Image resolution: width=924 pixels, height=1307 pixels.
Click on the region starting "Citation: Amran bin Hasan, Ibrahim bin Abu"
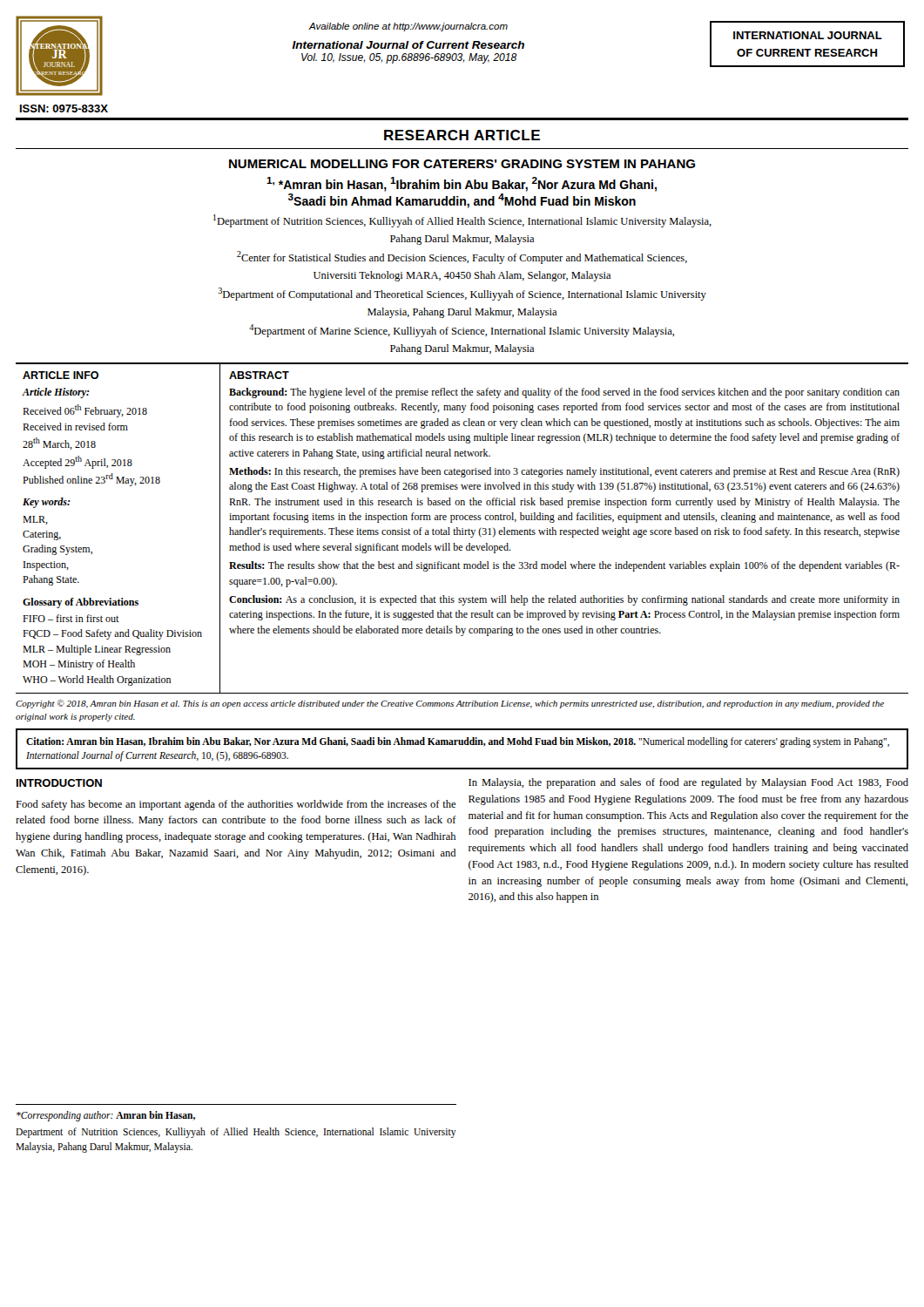pyautogui.click(x=458, y=749)
